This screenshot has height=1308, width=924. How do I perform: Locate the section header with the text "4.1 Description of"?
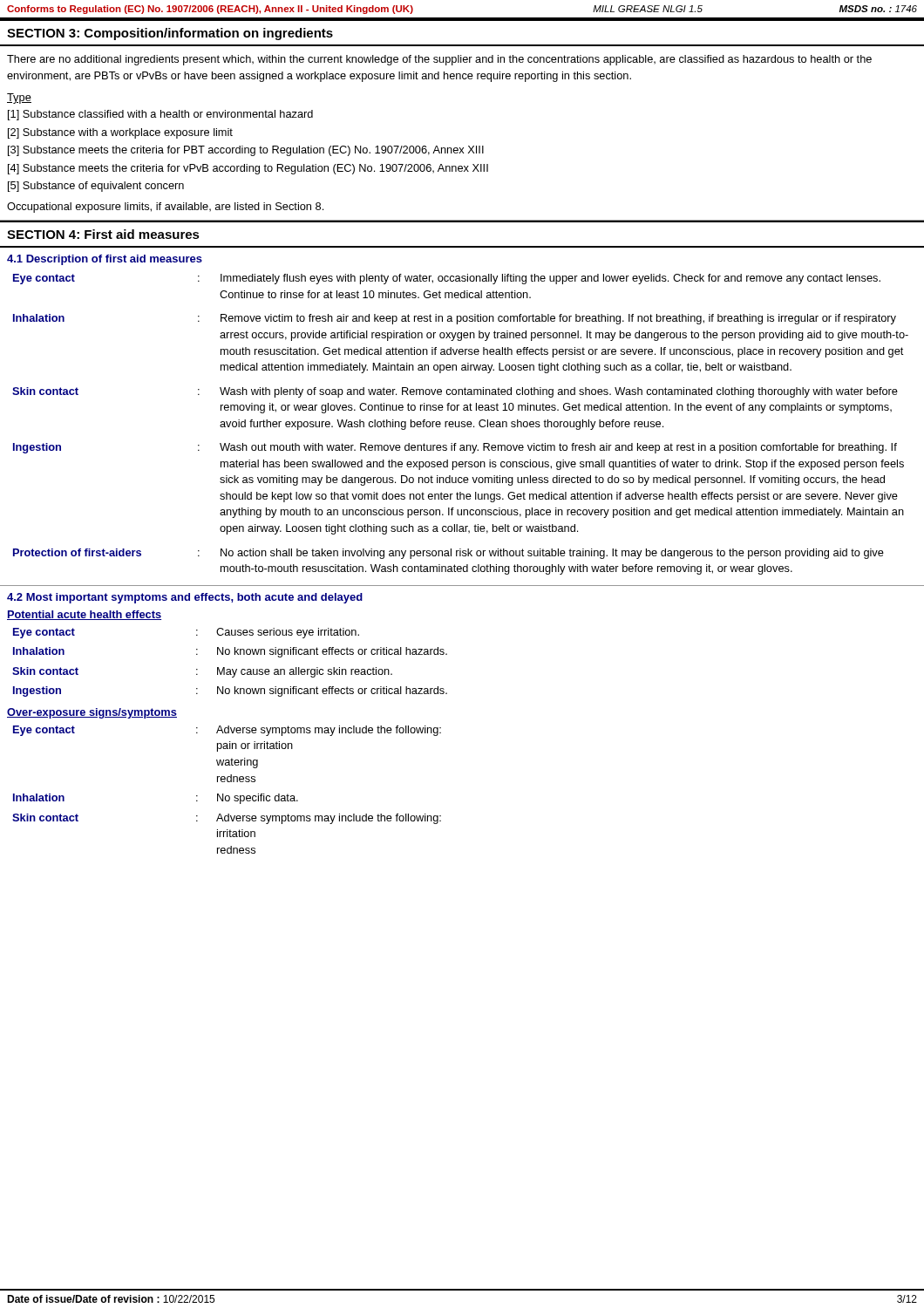105,259
